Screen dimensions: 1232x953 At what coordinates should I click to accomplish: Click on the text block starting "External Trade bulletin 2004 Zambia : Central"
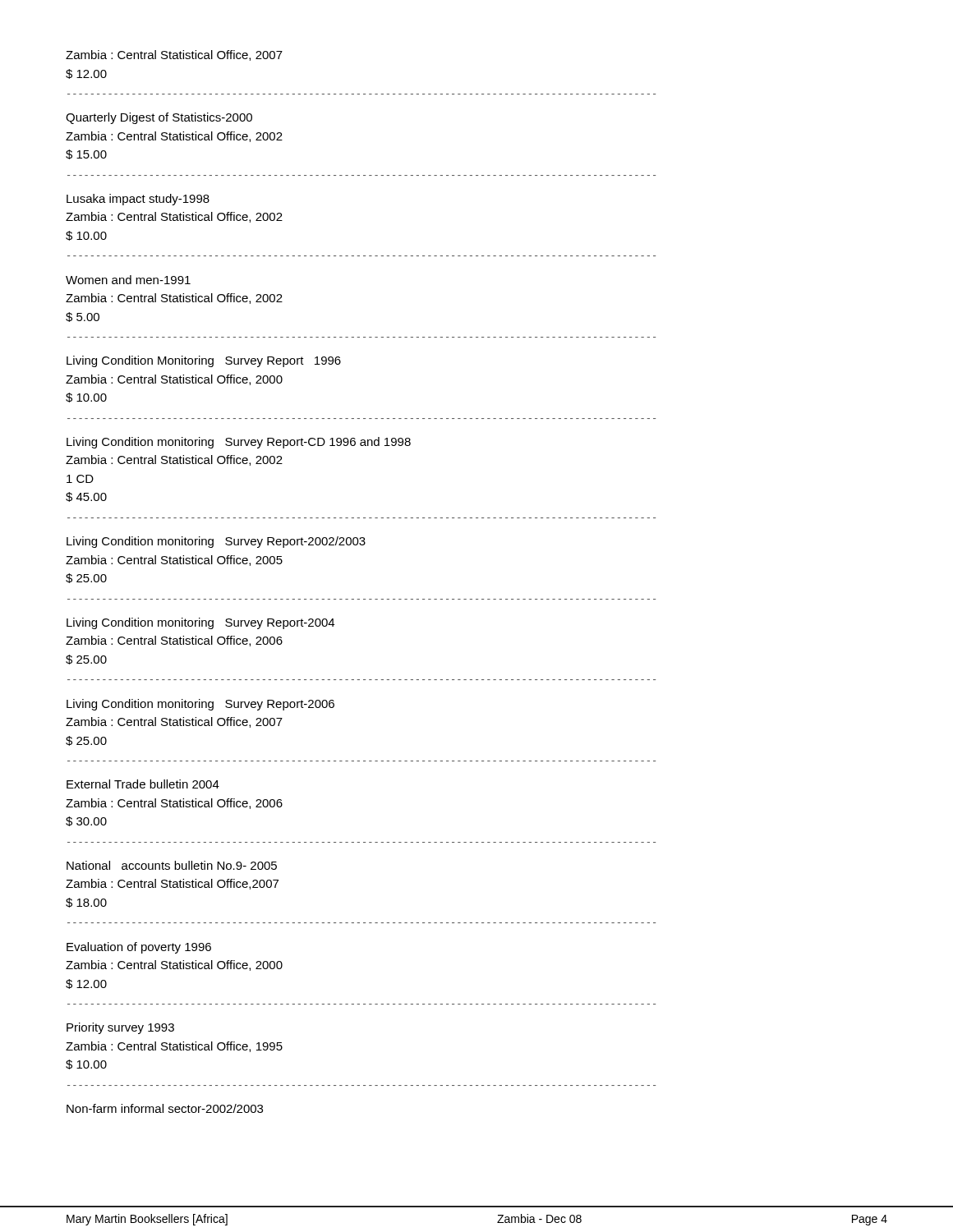tap(174, 803)
